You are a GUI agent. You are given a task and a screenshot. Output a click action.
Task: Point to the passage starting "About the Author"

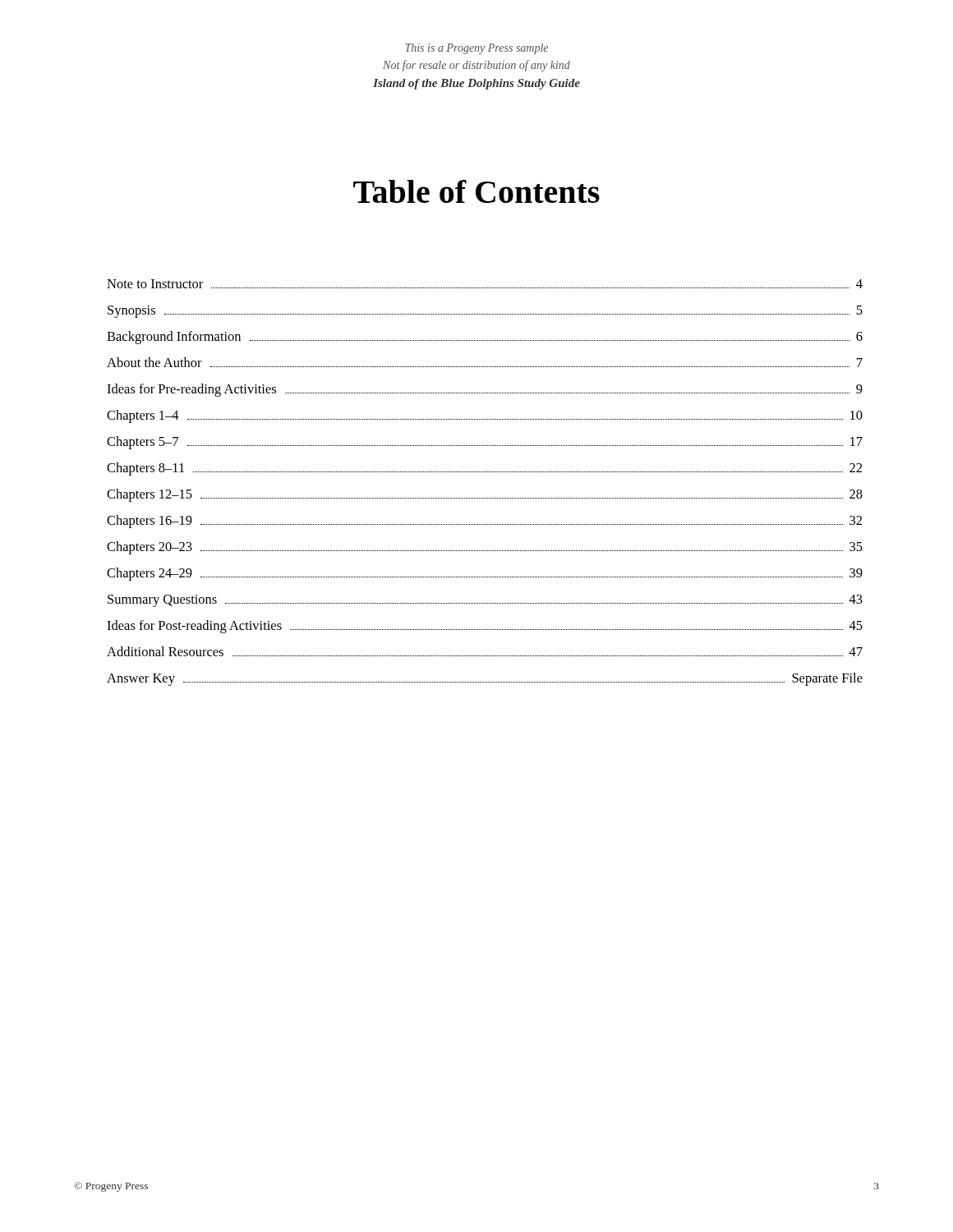pos(485,363)
